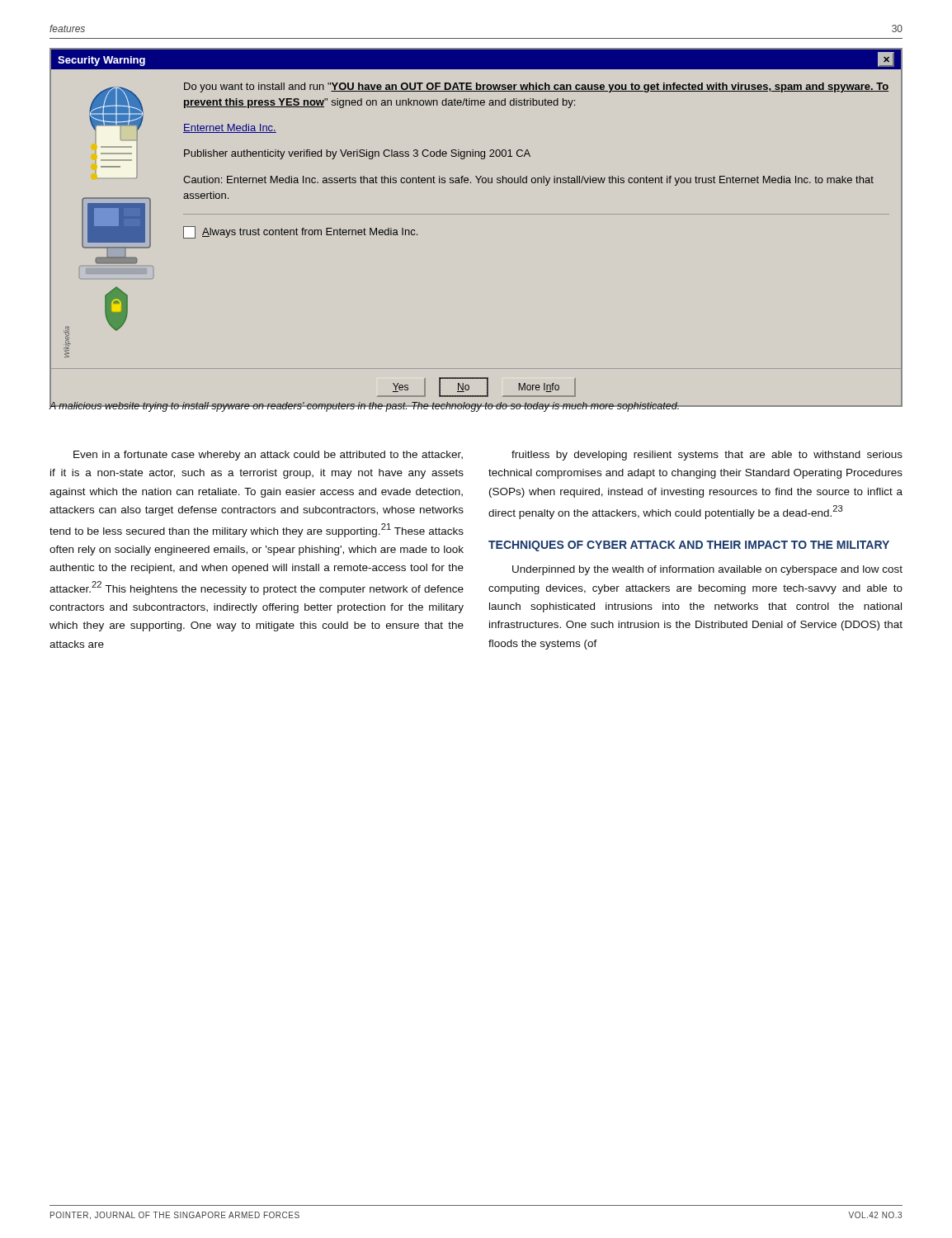Click the passage that begins "fruitless by developing resilient systems"

coord(695,484)
